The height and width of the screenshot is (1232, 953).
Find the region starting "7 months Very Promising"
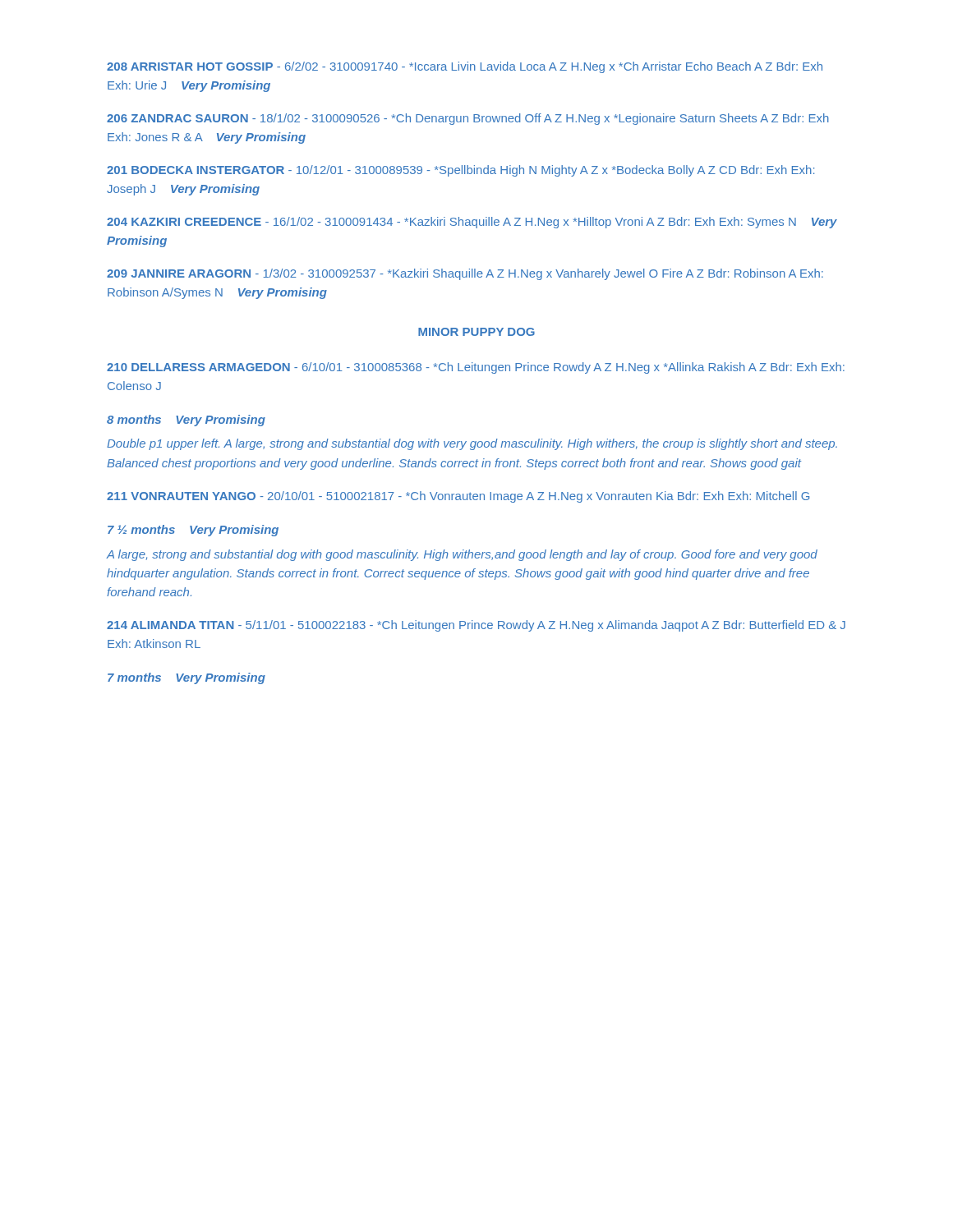tap(186, 677)
